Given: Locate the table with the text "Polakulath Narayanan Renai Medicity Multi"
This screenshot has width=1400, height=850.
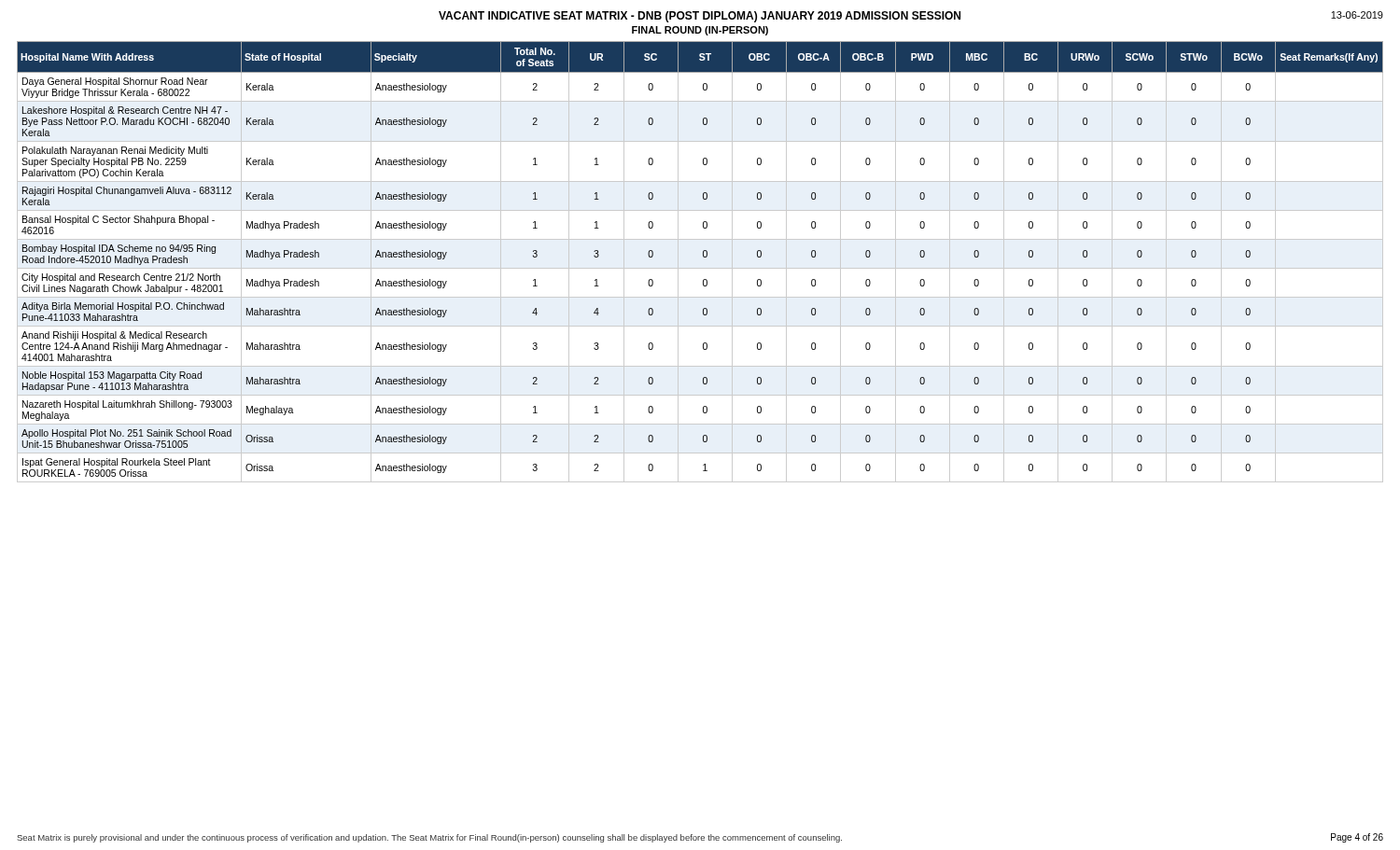Looking at the screenshot, I should click(x=700, y=262).
